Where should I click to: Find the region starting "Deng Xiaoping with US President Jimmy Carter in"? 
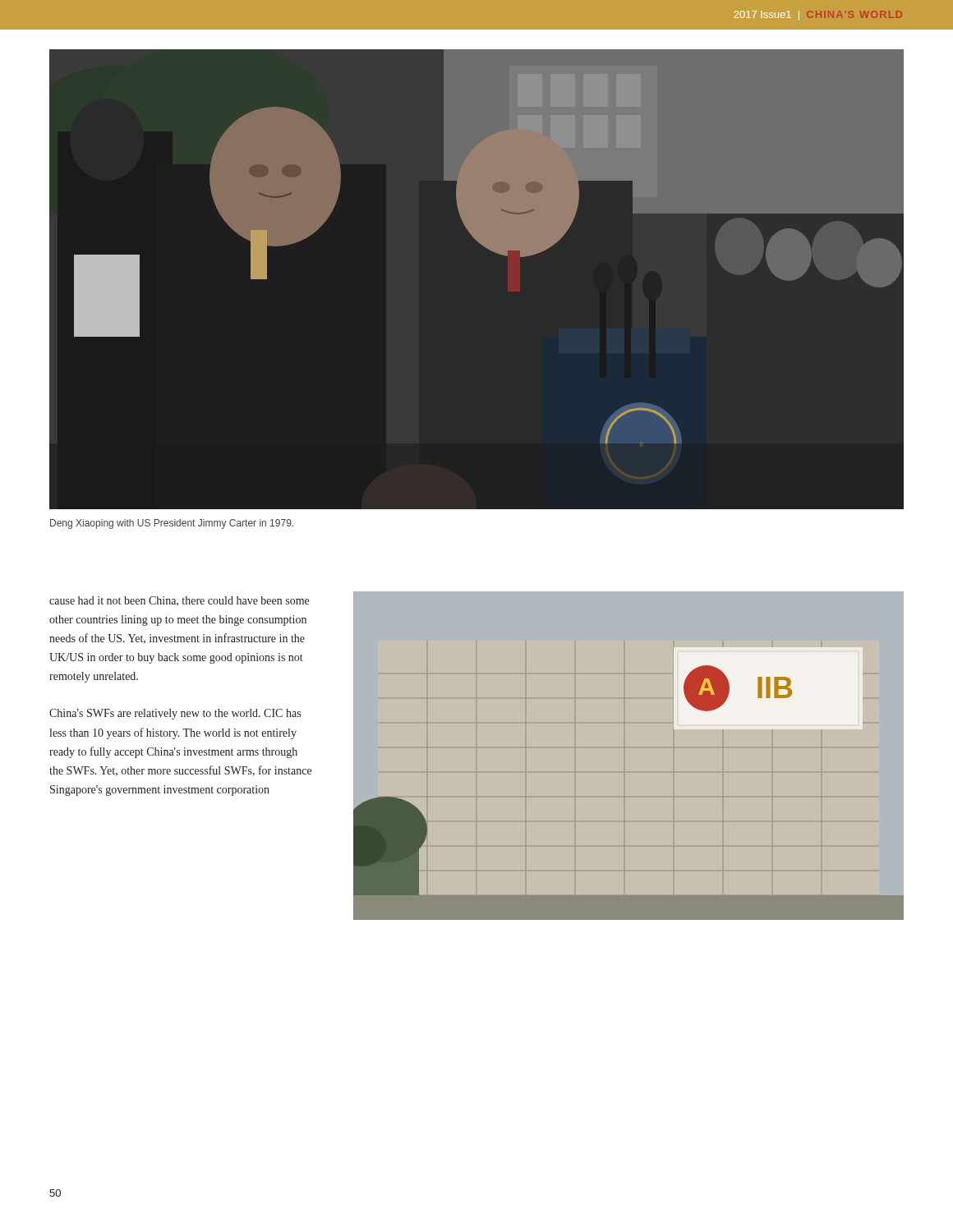[172, 523]
